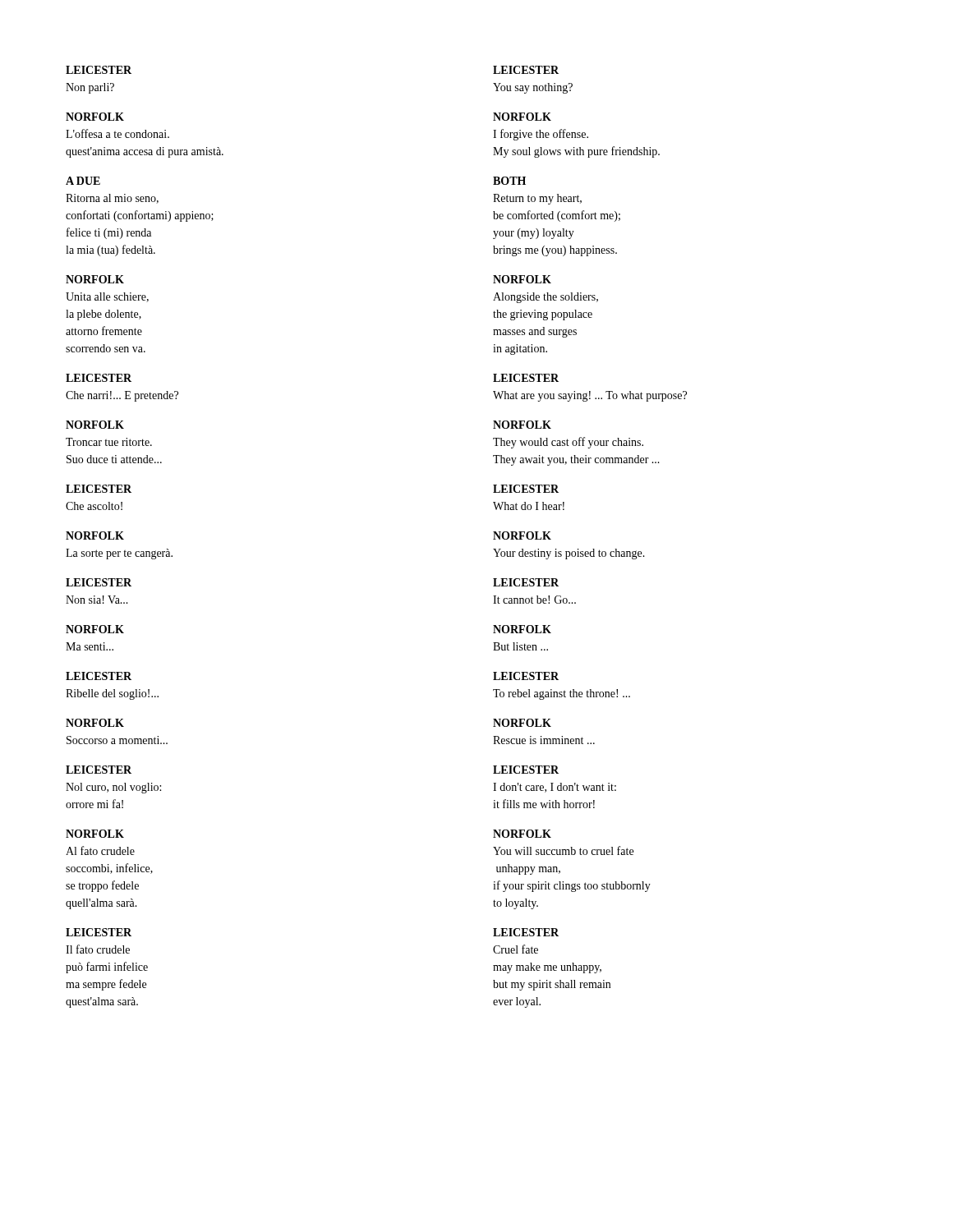Locate the text containing "LEICESTER Che ascolto!"

[99, 489]
